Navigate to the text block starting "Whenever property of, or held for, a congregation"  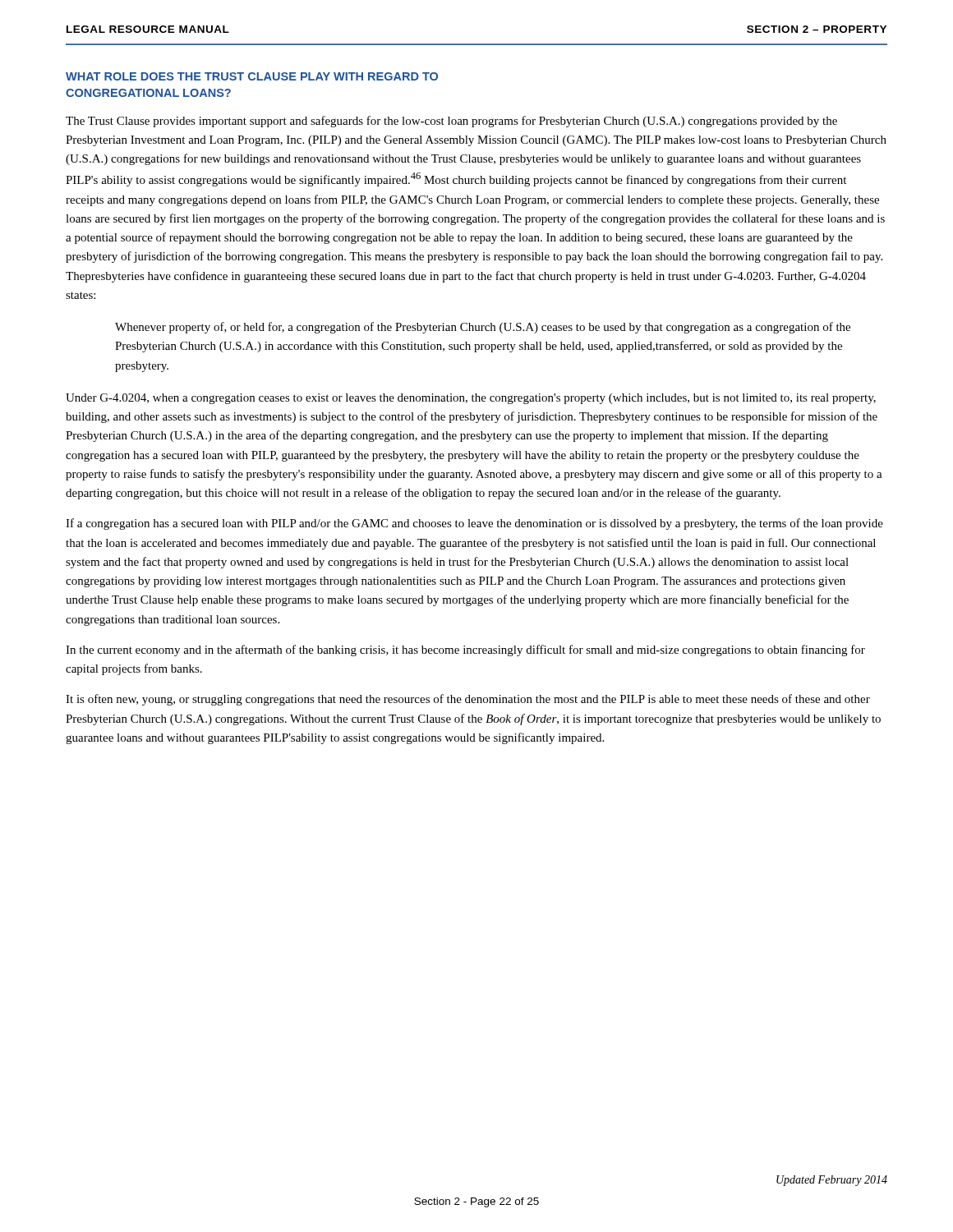tap(483, 346)
